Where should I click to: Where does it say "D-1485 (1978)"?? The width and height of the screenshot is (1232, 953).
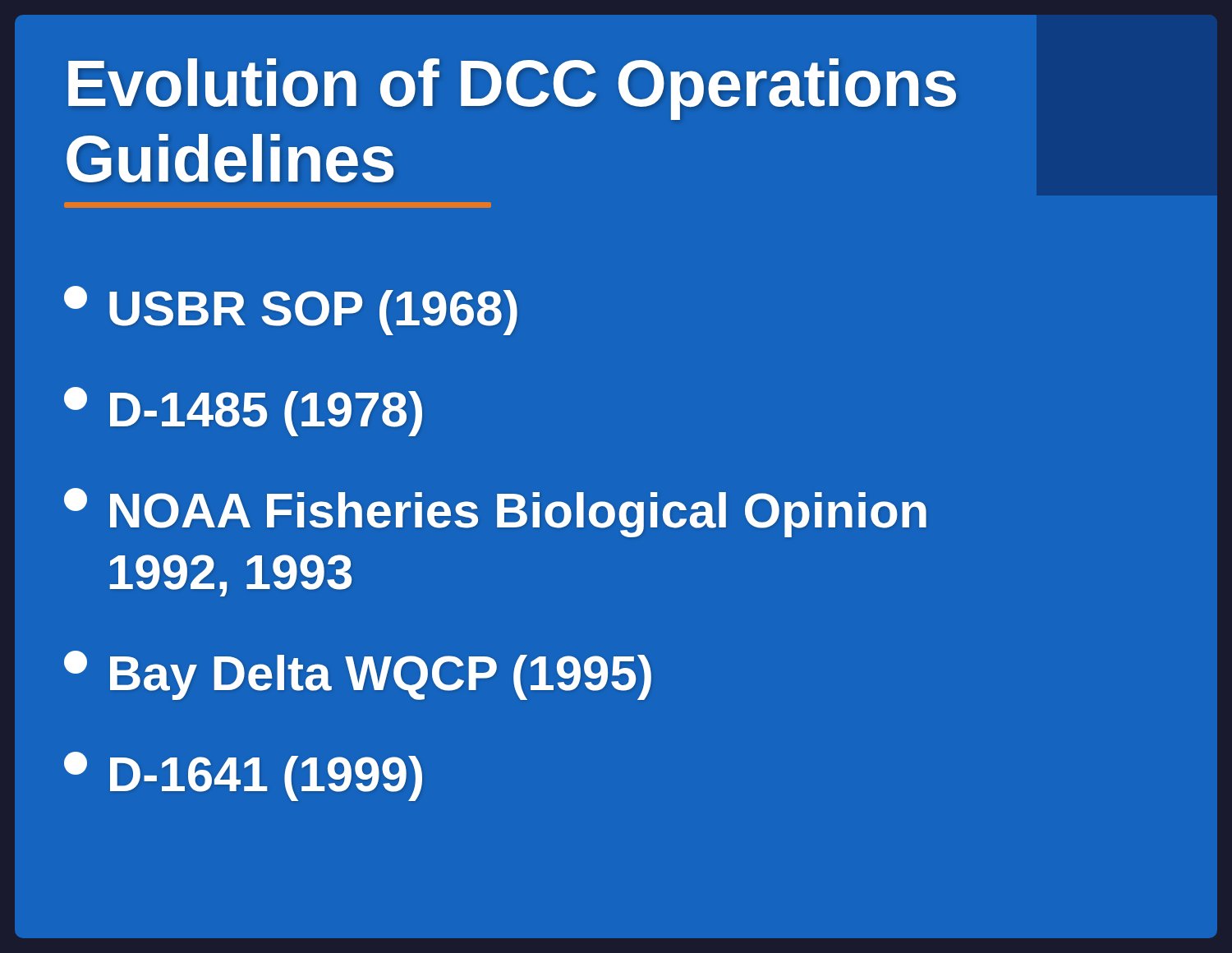click(x=244, y=410)
